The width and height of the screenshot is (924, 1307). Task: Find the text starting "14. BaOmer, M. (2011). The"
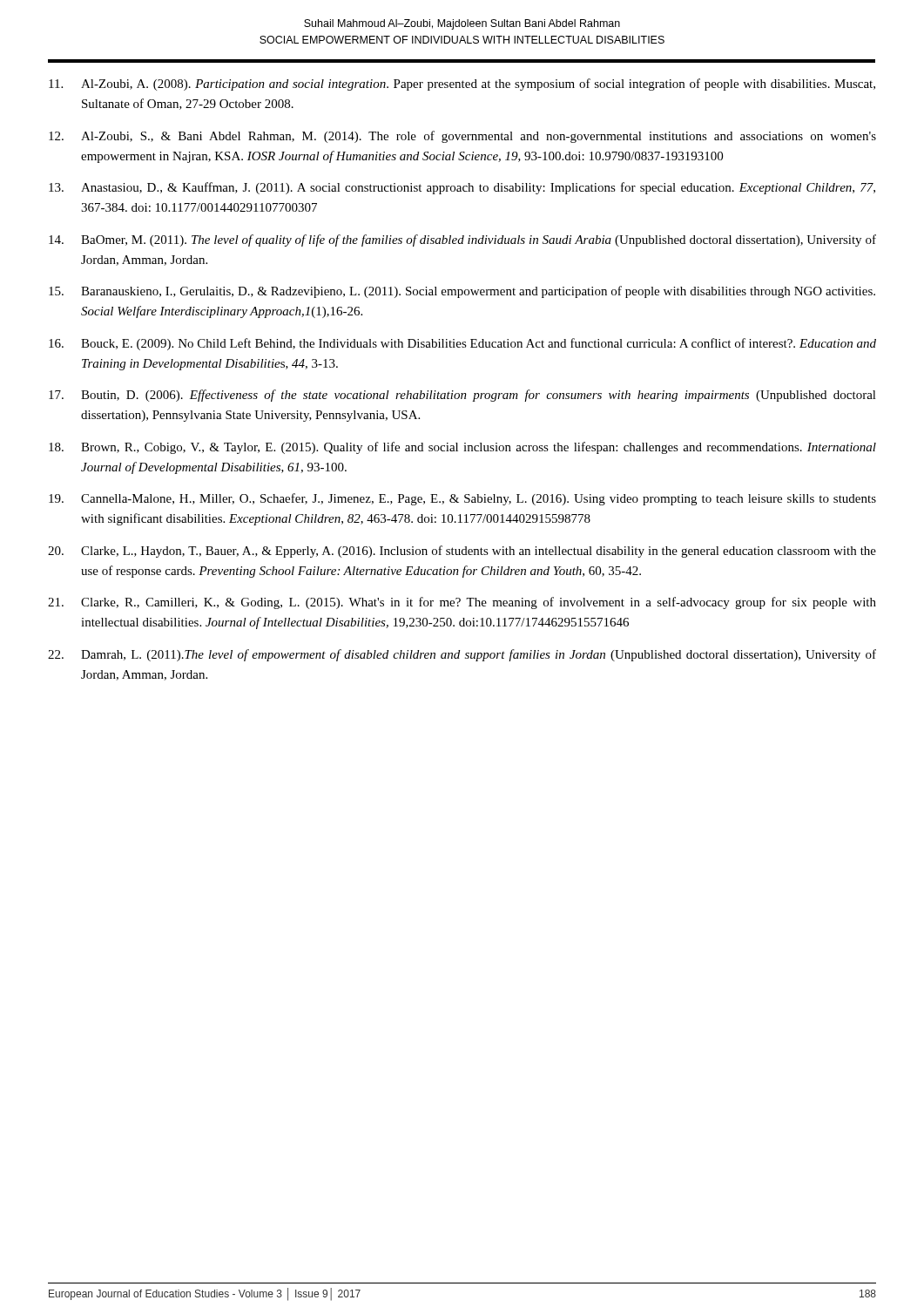pyautogui.click(x=462, y=250)
